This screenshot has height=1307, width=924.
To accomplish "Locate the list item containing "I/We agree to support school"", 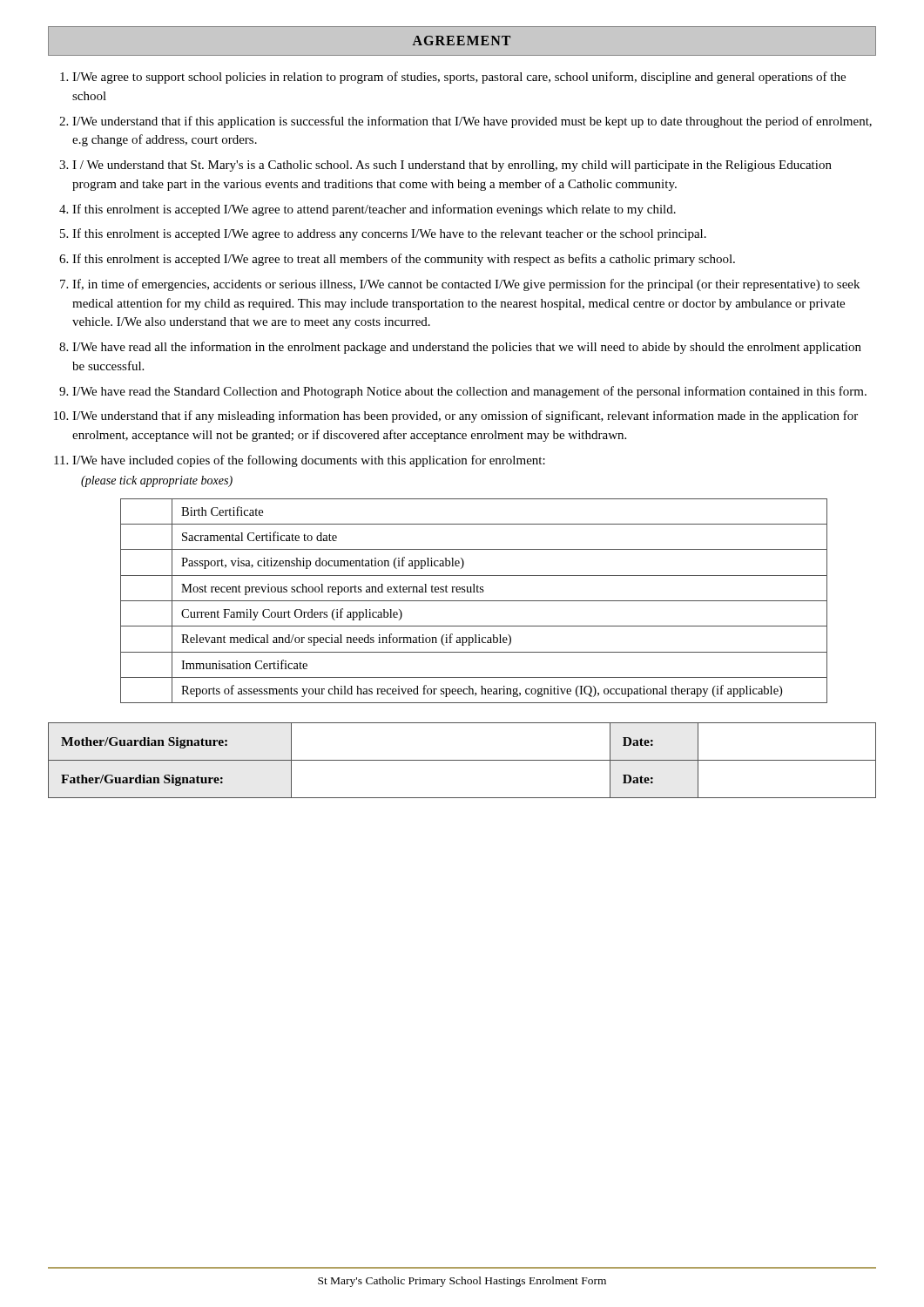I will (x=459, y=86).
